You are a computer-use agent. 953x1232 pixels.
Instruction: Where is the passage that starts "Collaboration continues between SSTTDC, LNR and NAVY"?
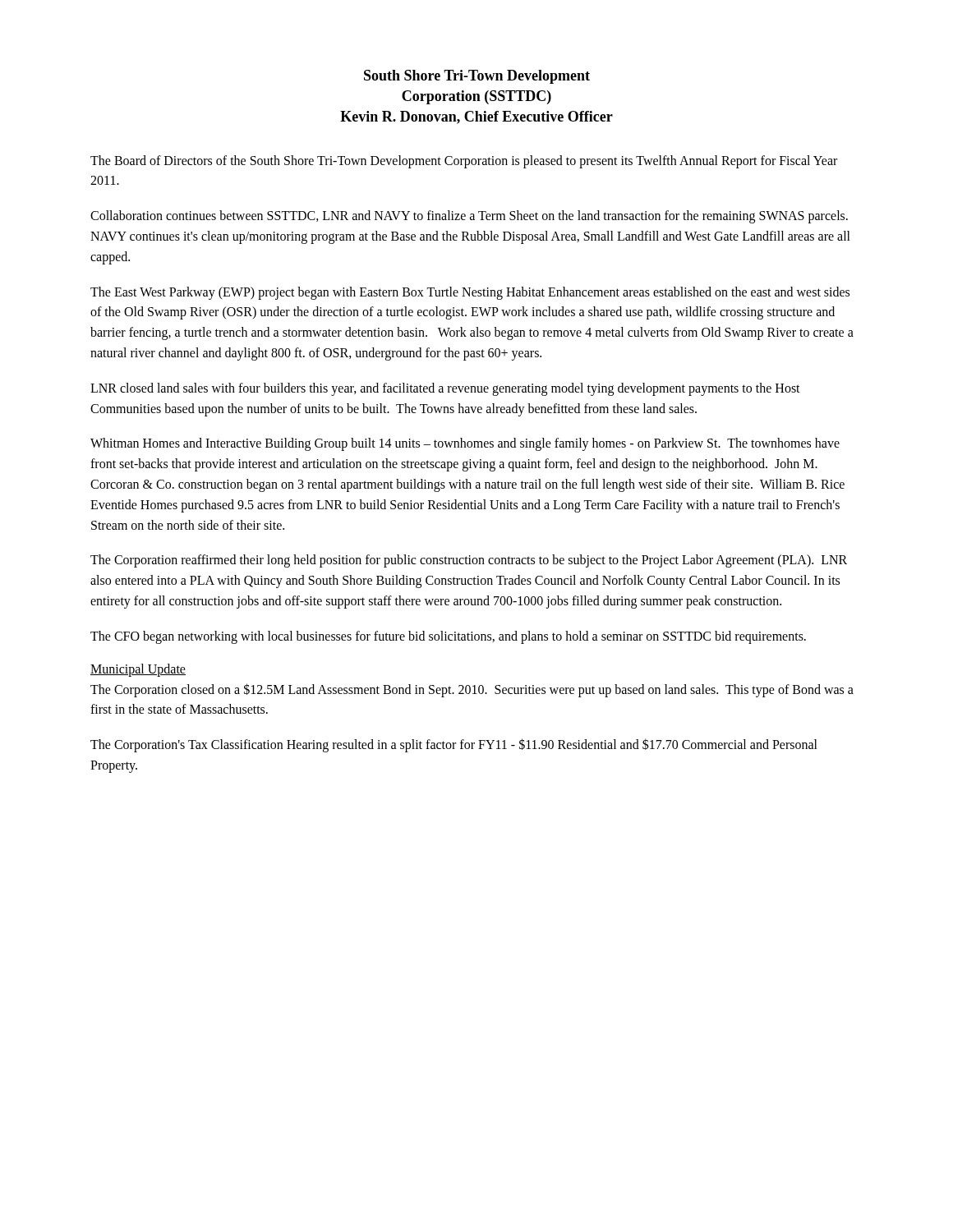471,236
